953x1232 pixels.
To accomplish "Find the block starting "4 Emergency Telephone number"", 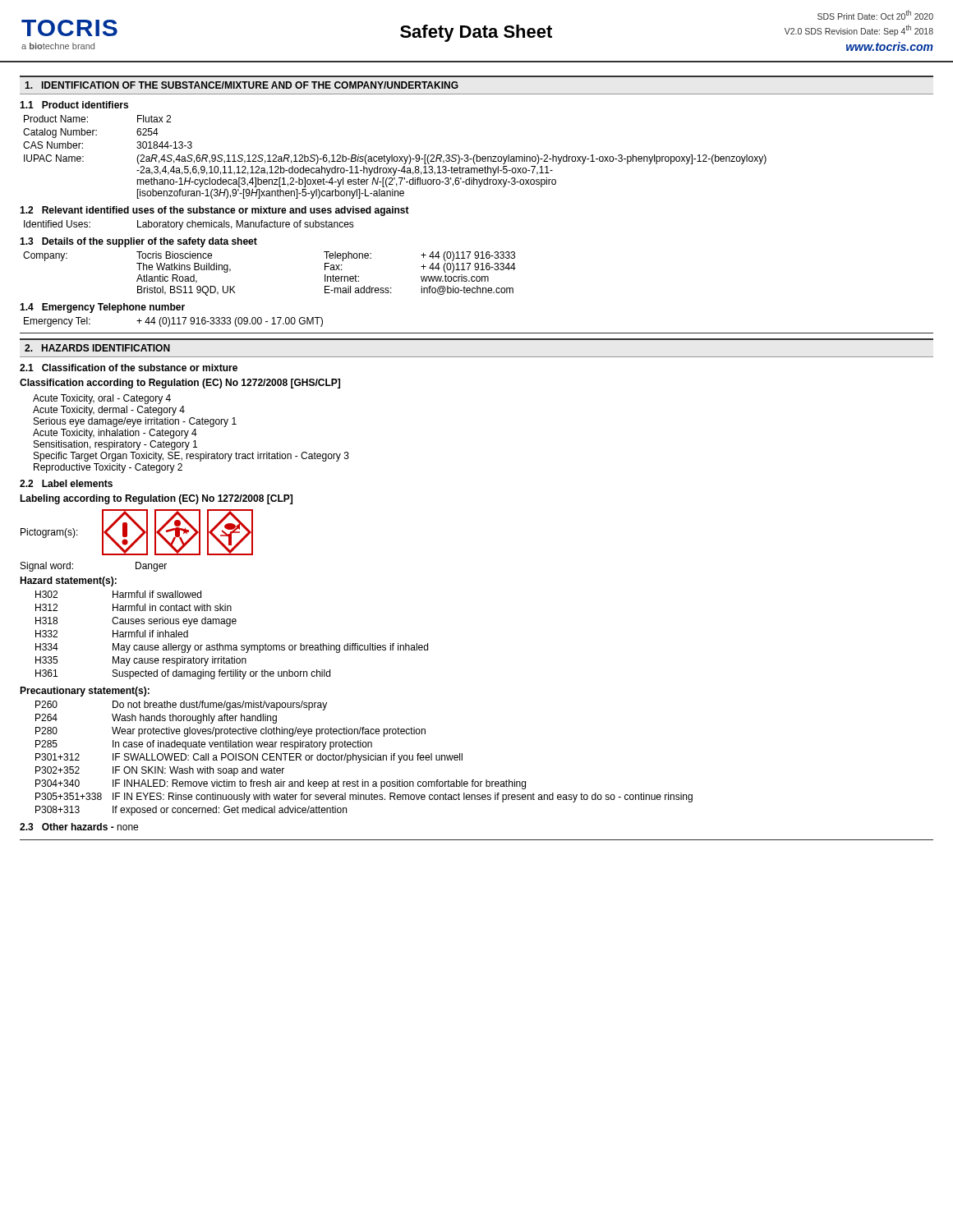I will tap(102, 308).
